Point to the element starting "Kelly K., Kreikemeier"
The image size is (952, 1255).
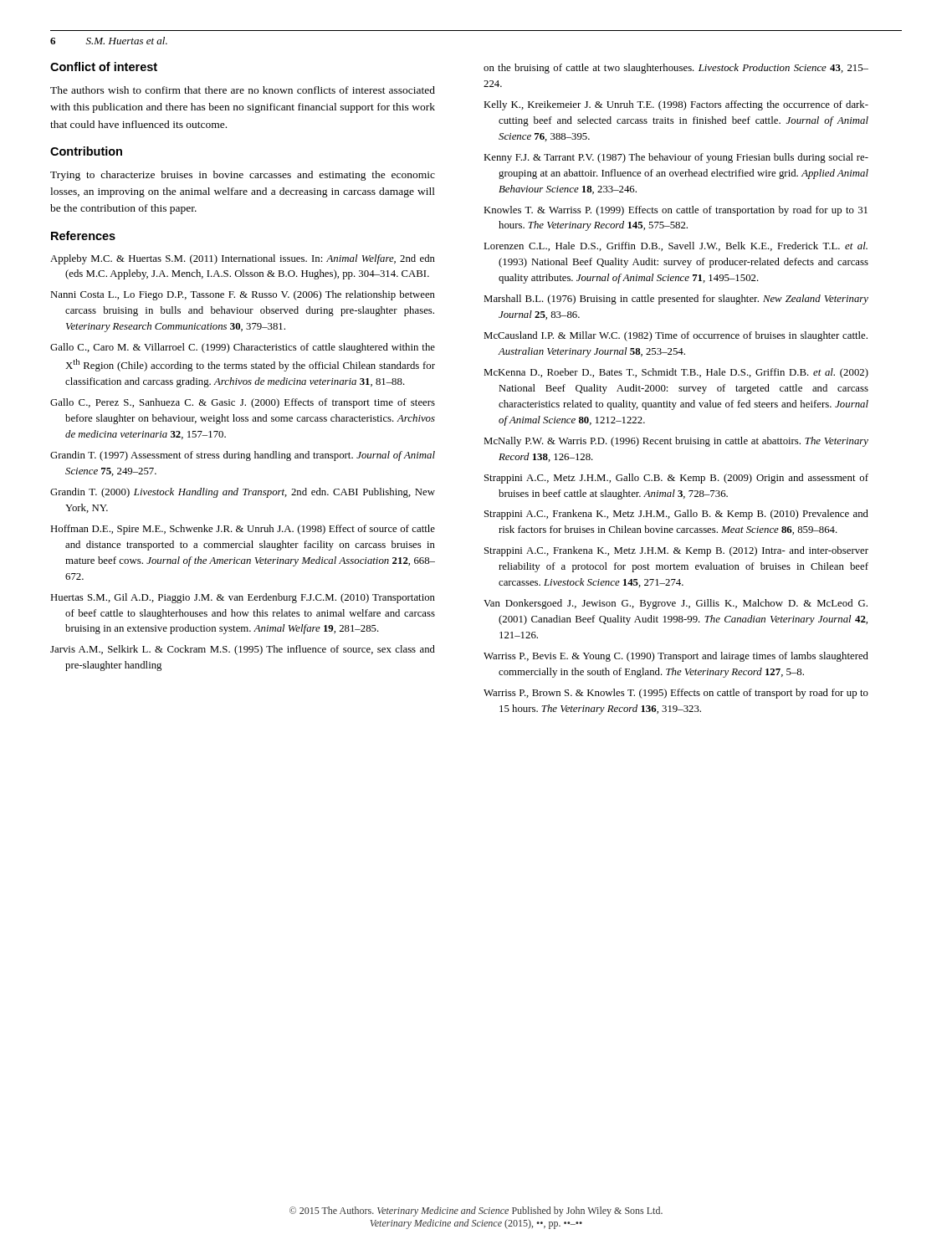point(676,120)
